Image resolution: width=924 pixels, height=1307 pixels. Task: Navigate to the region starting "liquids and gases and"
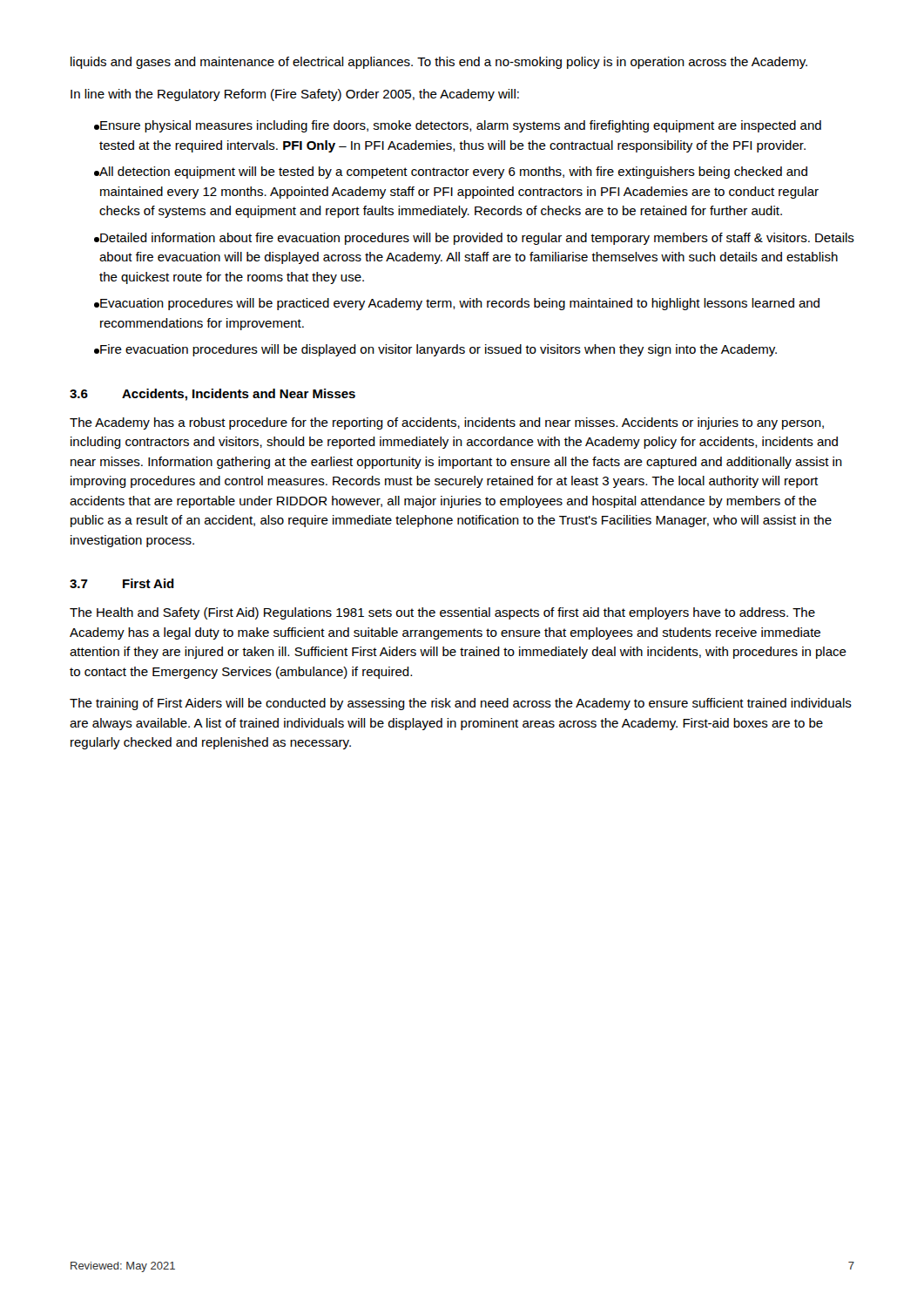click(439, 61)
